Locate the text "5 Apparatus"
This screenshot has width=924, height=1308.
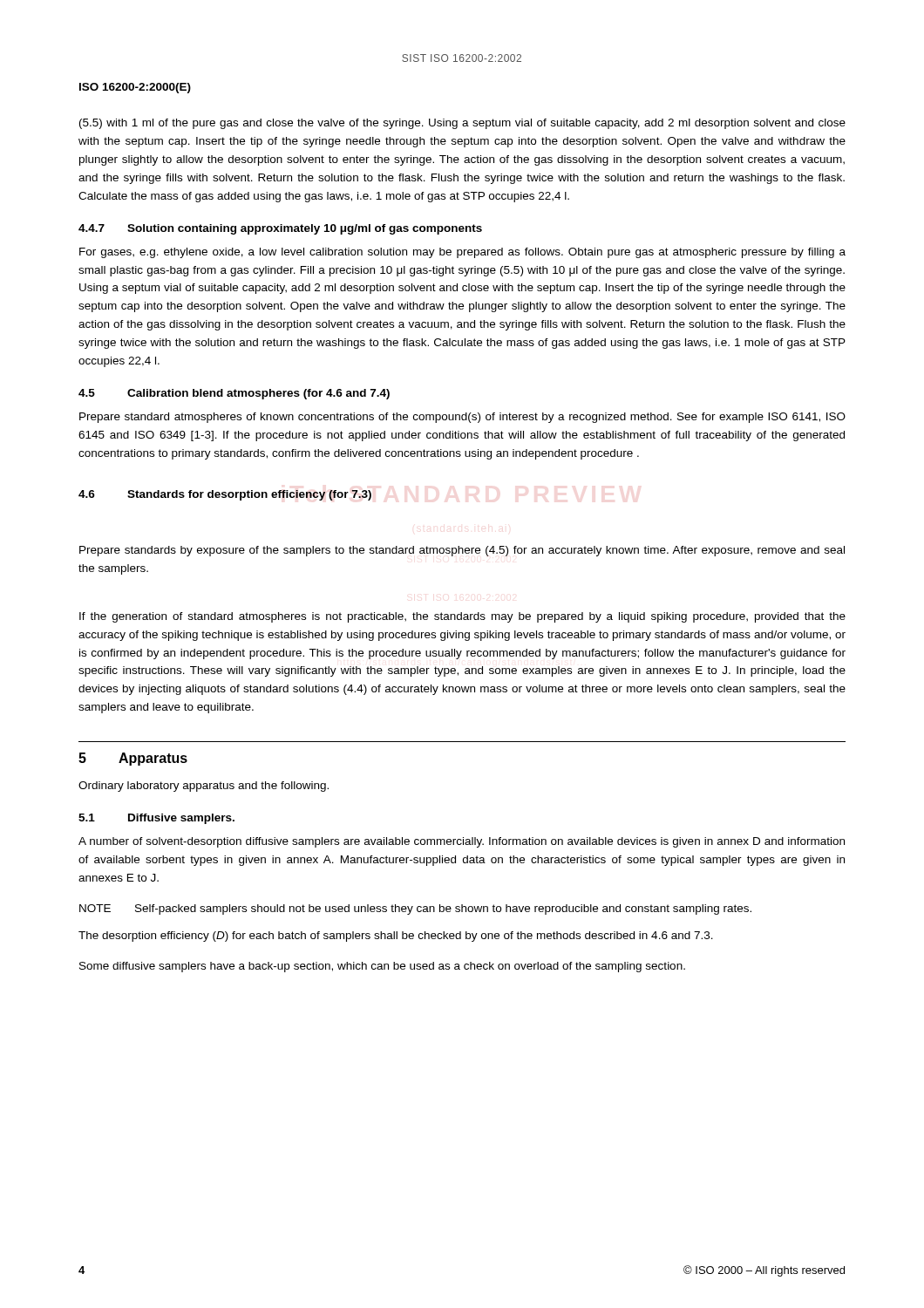(x=133, y=759)
